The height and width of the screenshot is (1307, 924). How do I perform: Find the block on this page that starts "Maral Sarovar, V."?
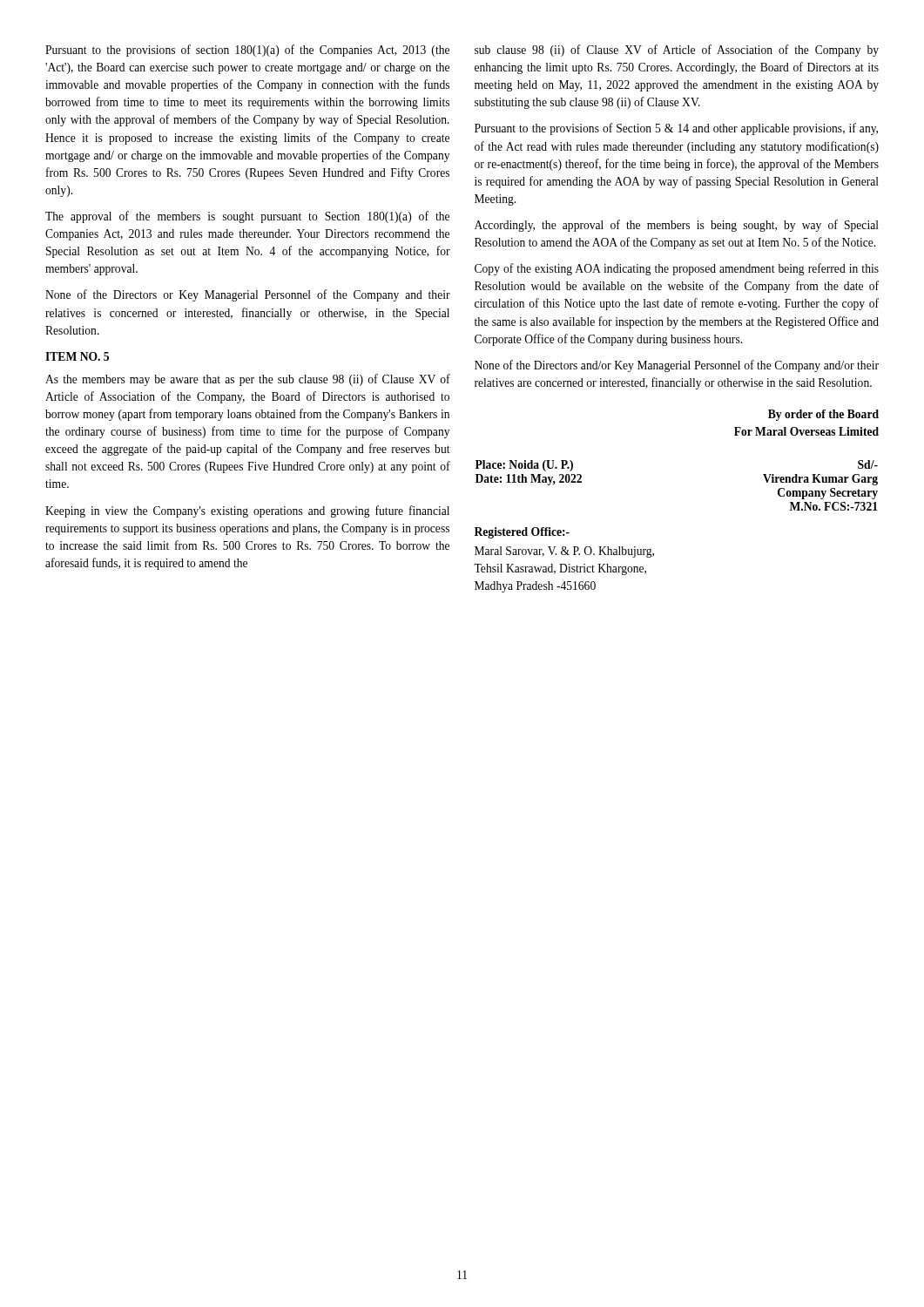coord(565,568)
